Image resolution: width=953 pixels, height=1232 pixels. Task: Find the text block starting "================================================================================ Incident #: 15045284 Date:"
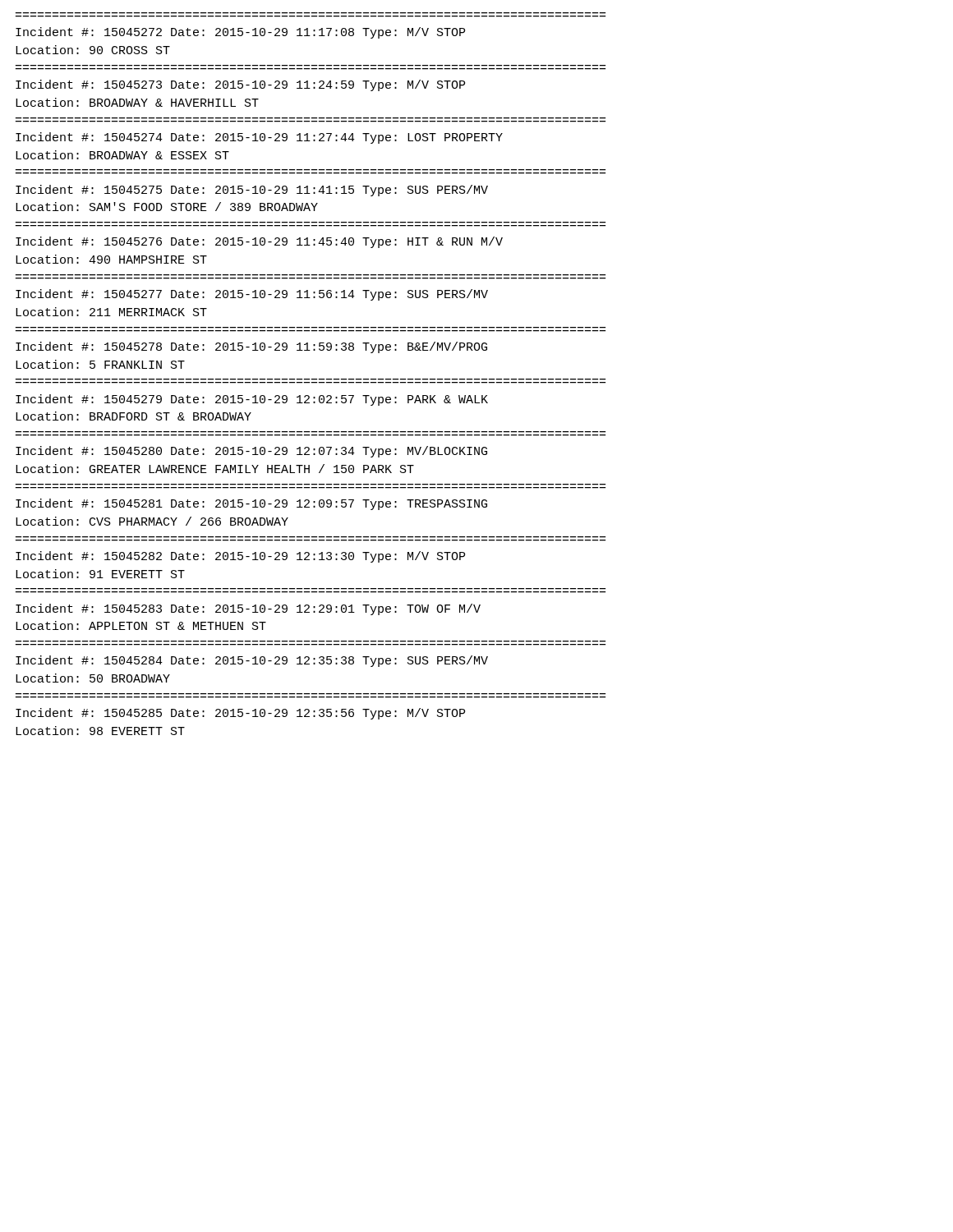pyautogui.click(x=476, y=663)
